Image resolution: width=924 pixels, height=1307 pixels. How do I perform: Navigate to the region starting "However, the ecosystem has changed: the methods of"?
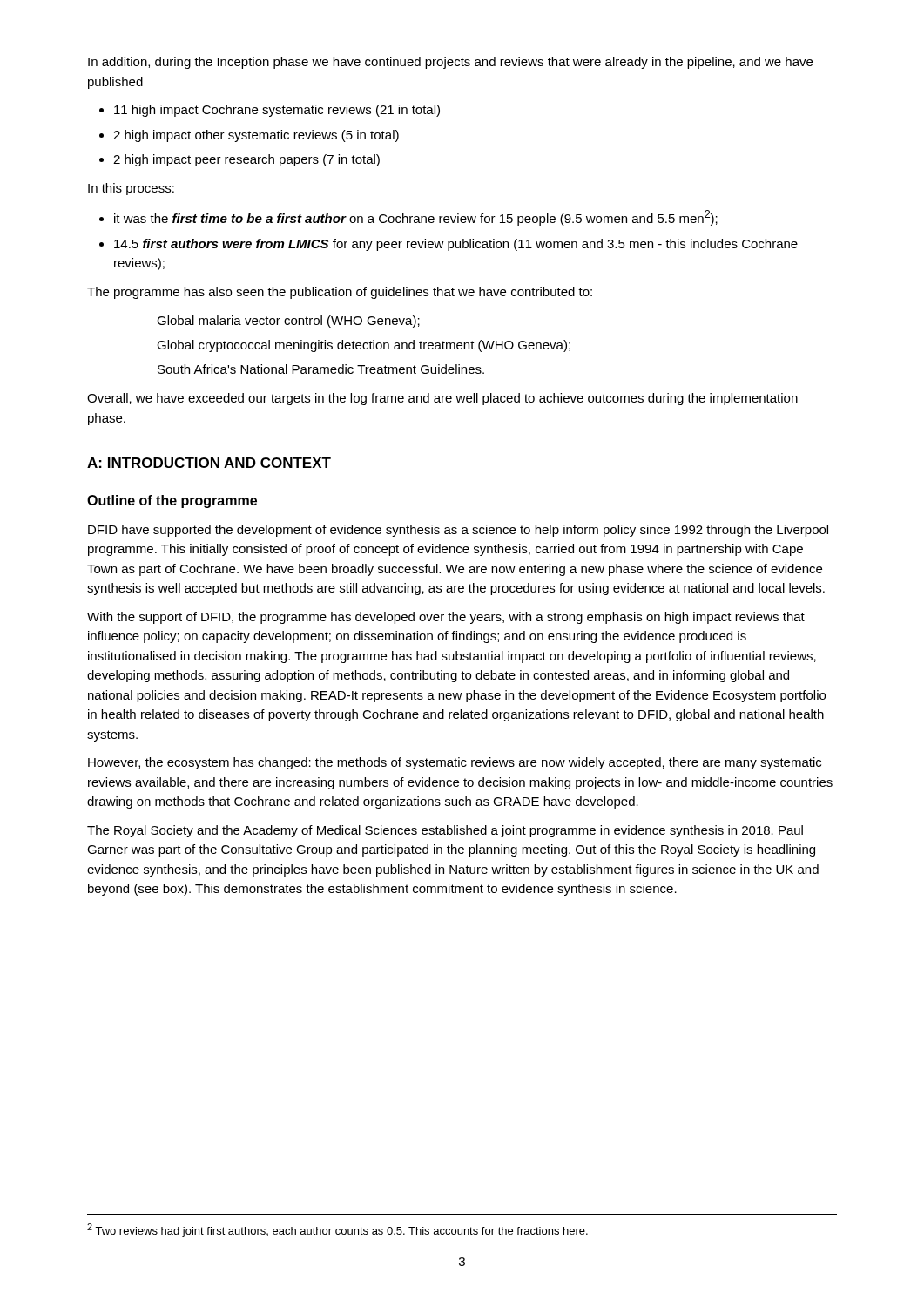pyautogui.click(x=462, y=782)
